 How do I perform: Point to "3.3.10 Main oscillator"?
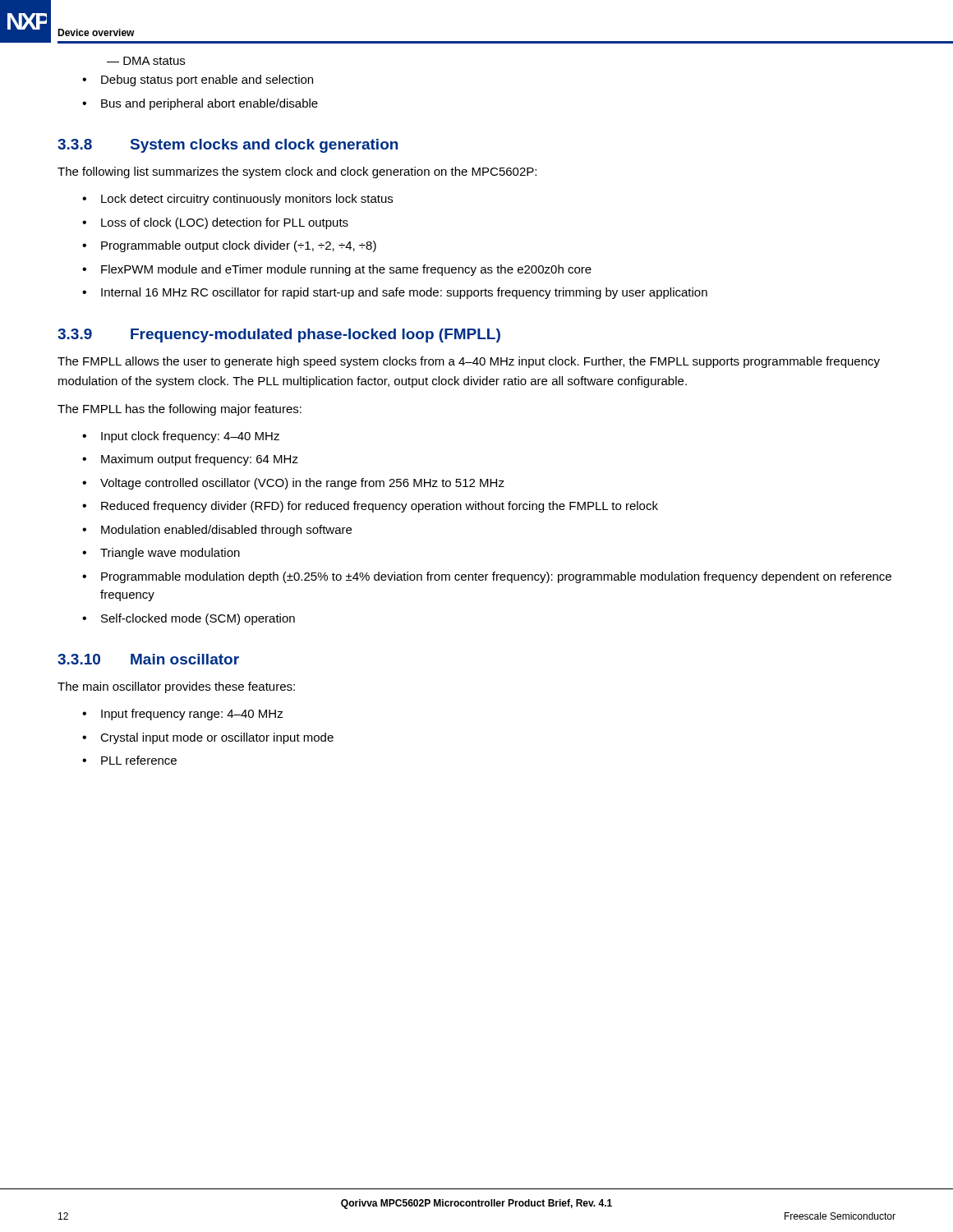tap(148, 660)
